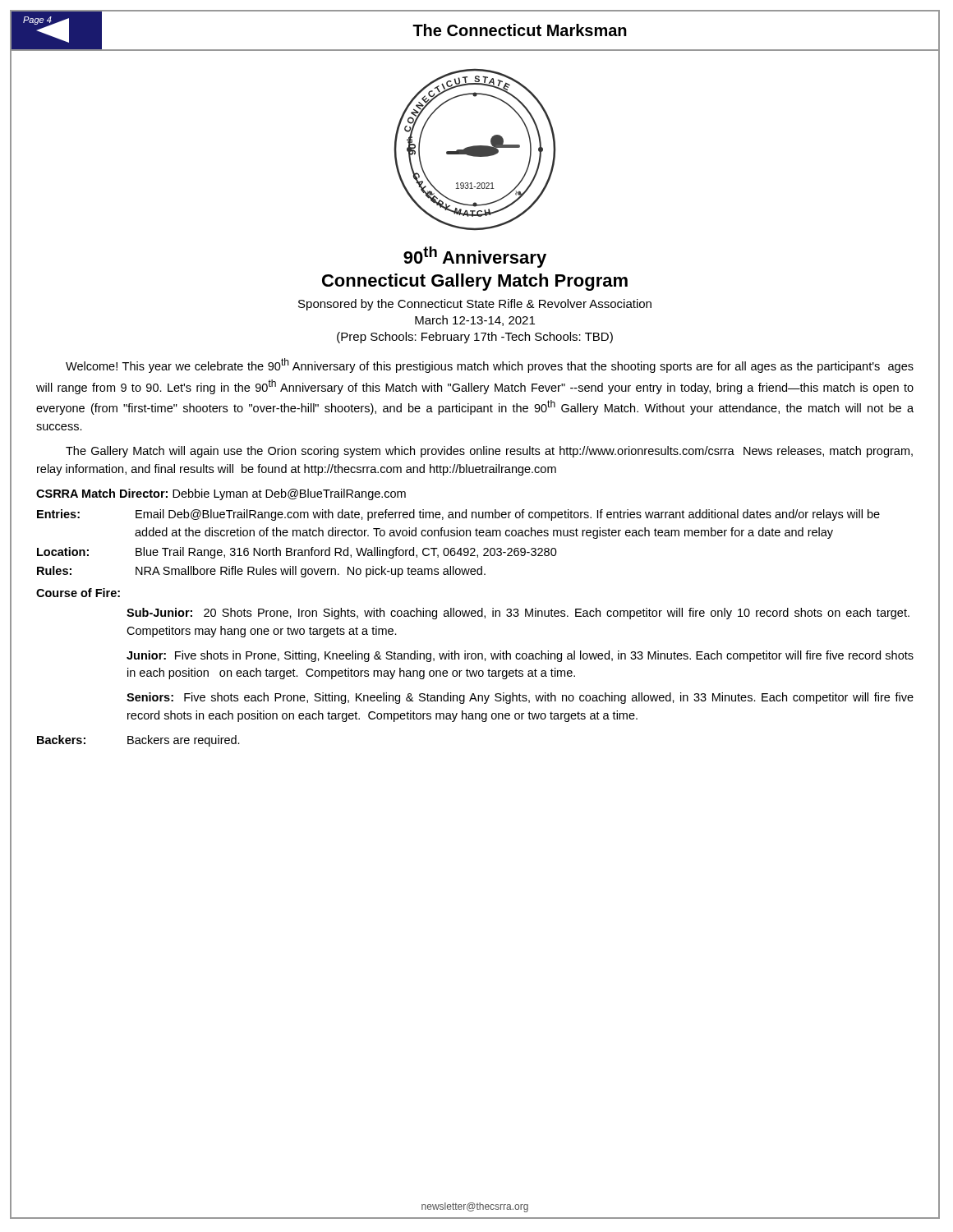
Task: Locate the text block containing "CSRRA Match Director:"
Action: [x=475, y=533]
